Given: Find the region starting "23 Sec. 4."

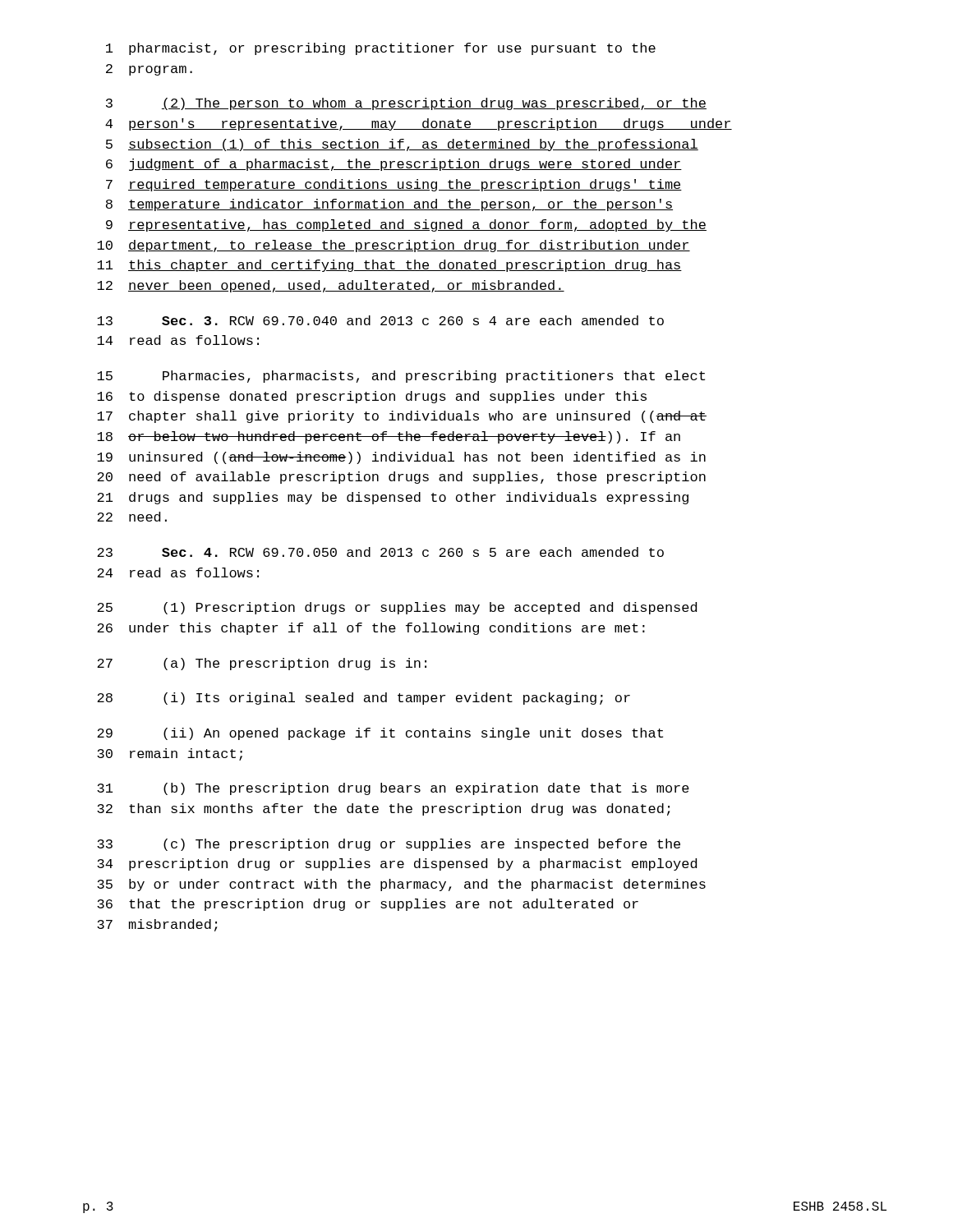Looking at the screenshot, I should coord(485,554).
